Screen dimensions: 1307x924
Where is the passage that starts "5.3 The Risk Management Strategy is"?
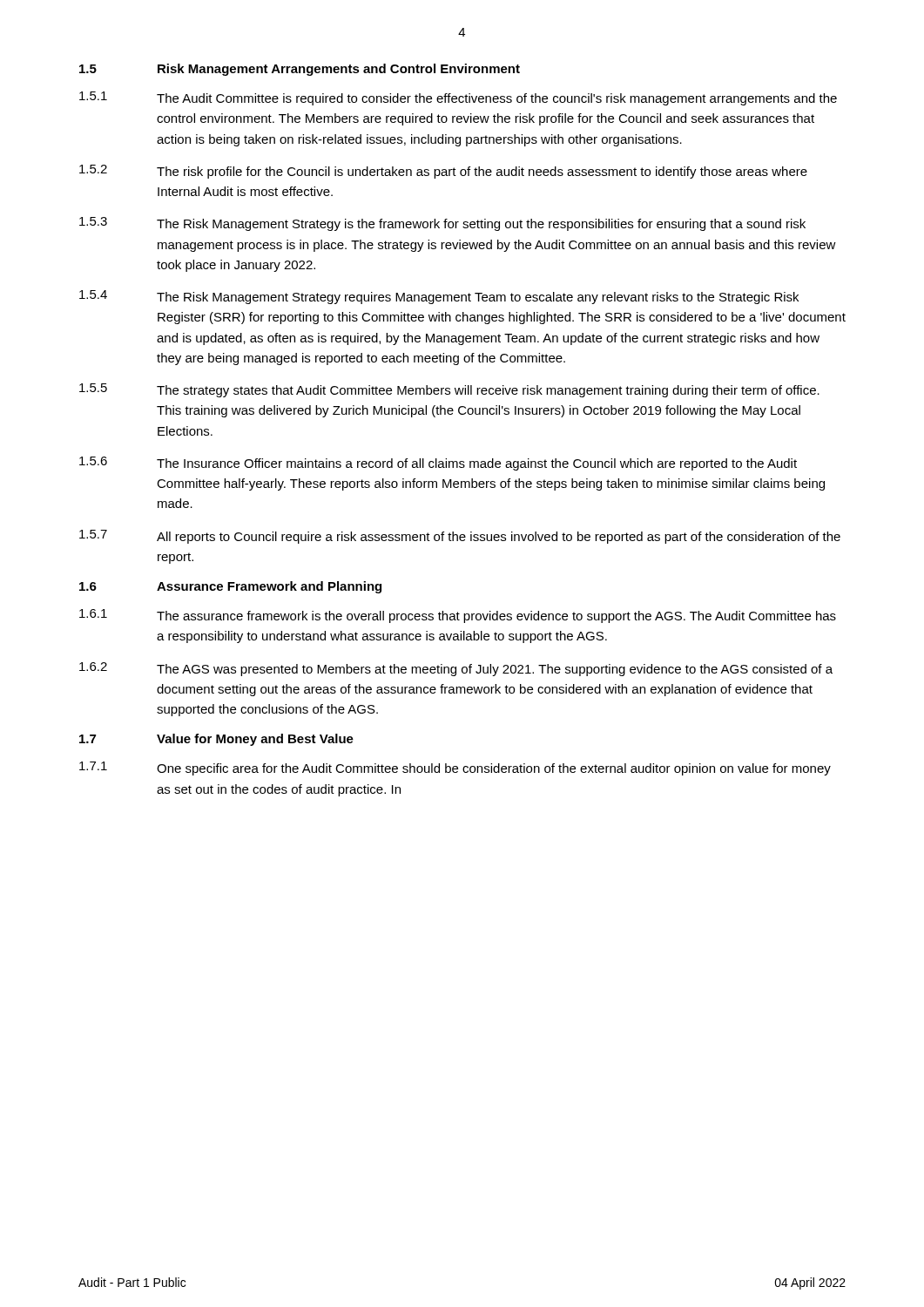462,244
